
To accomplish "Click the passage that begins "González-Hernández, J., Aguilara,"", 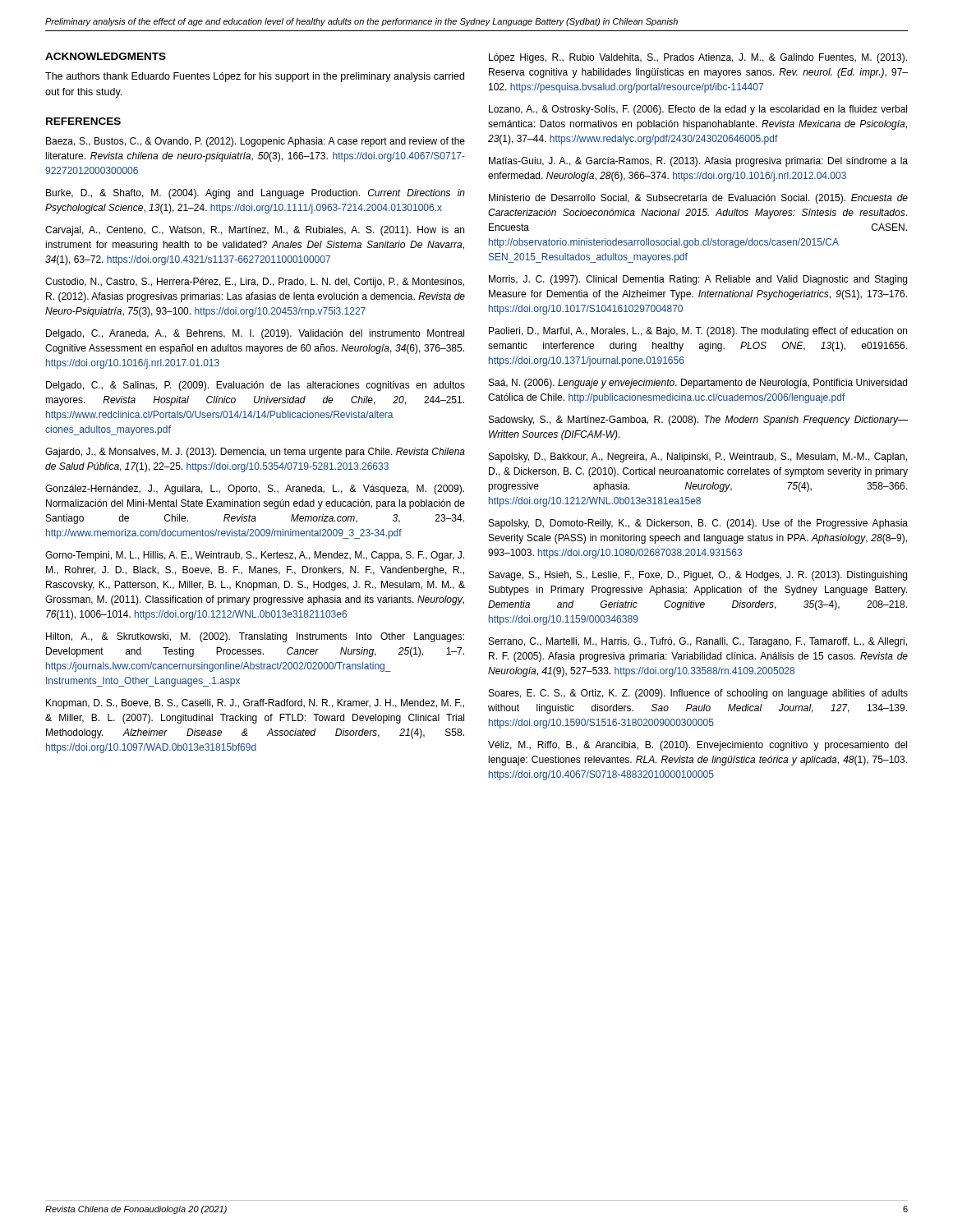I will tap(255, 510).
